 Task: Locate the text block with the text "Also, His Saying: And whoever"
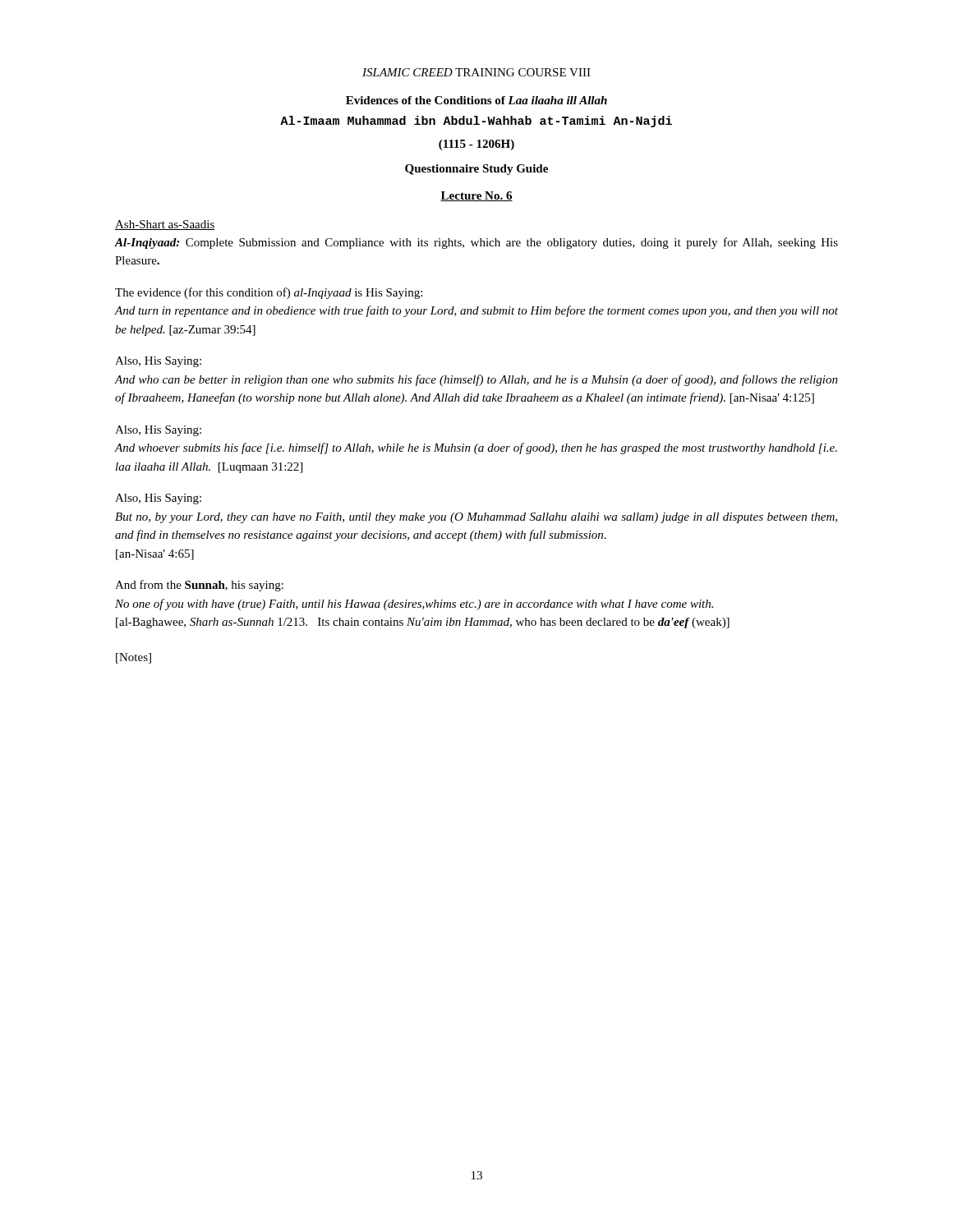pyautogui.click(x=476, y=448)
